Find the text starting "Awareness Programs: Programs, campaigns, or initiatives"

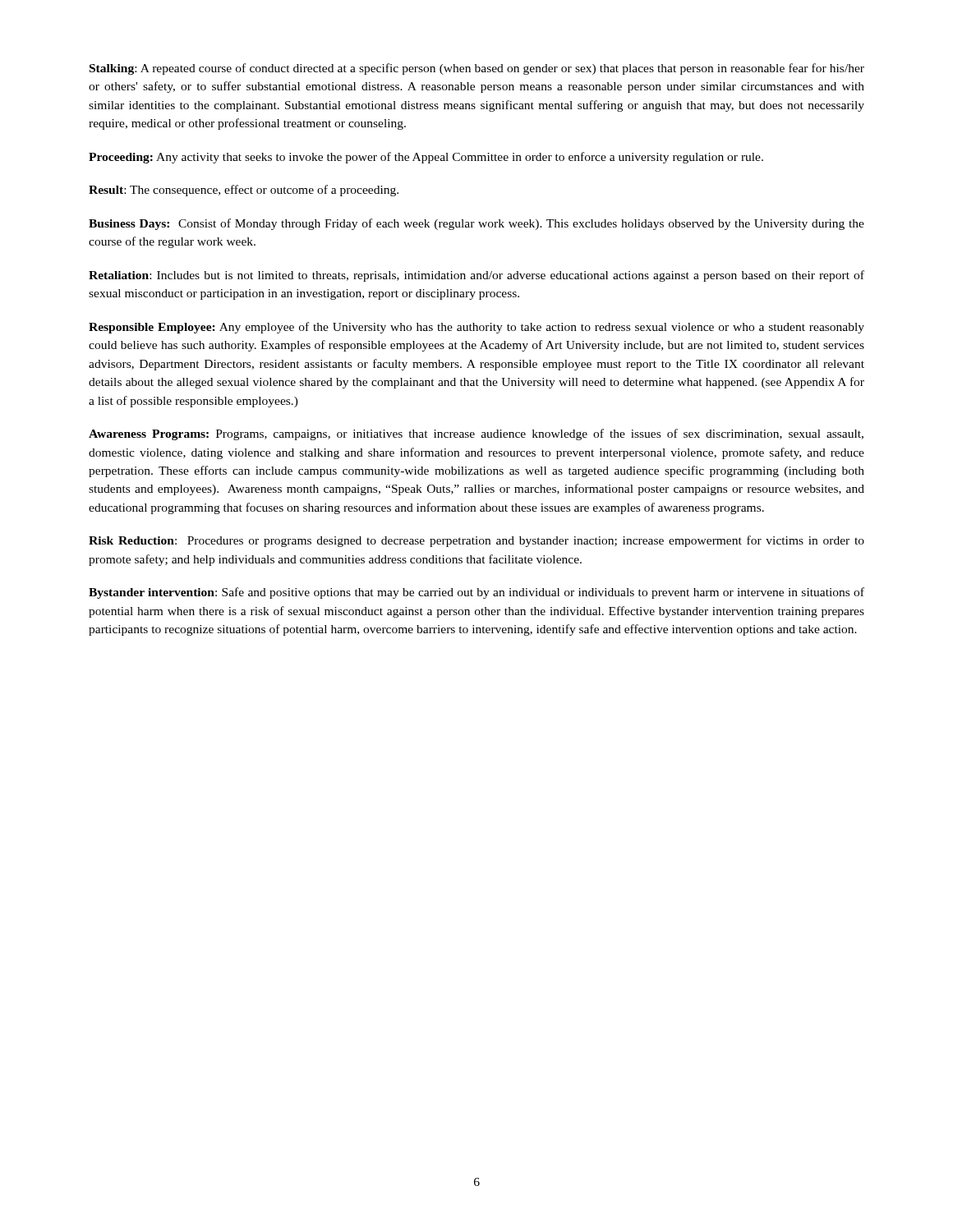[476, 470]
